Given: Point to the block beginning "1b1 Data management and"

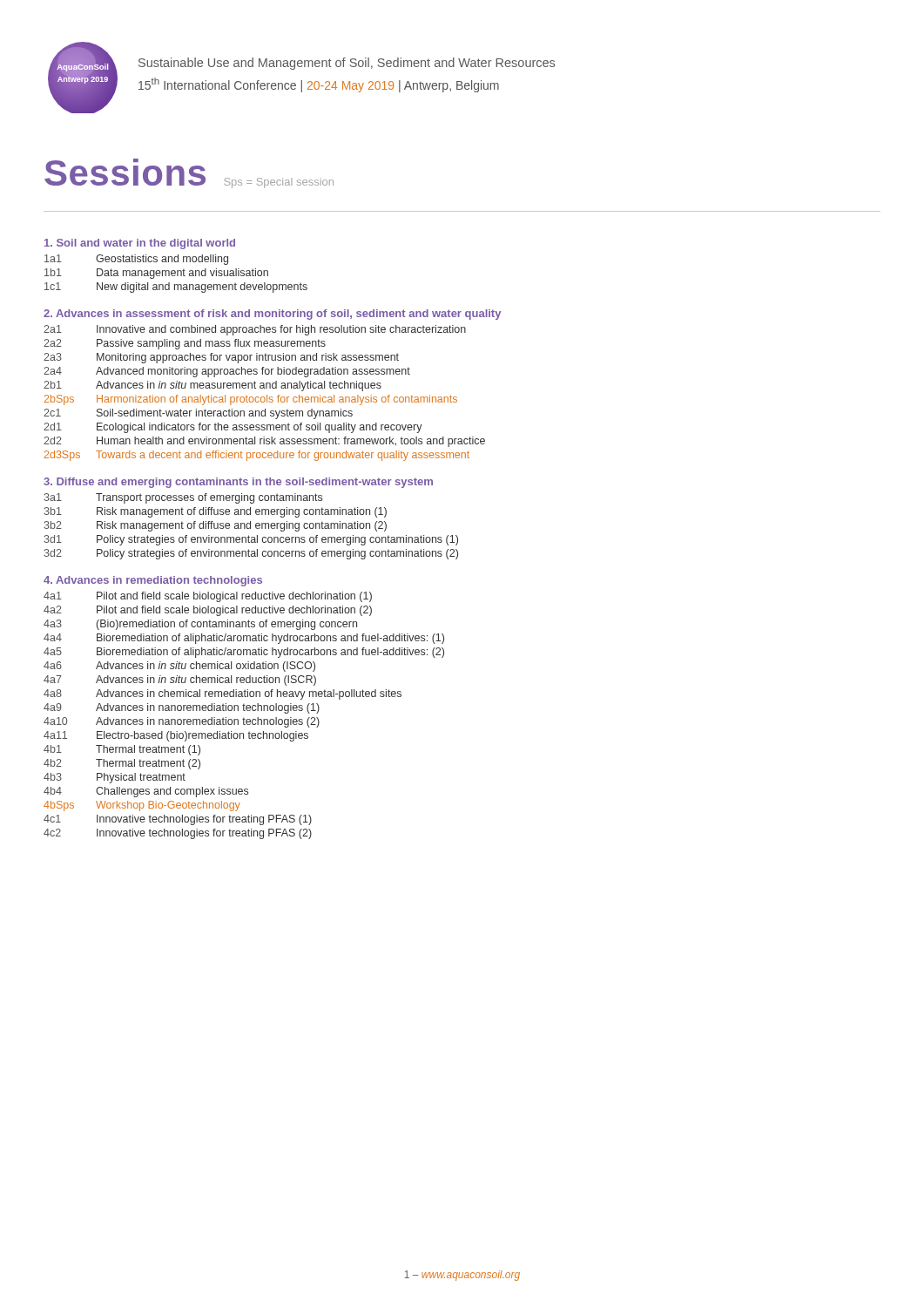Looking at the screenshot, I should pyautogui.click(x=156, y=274).
